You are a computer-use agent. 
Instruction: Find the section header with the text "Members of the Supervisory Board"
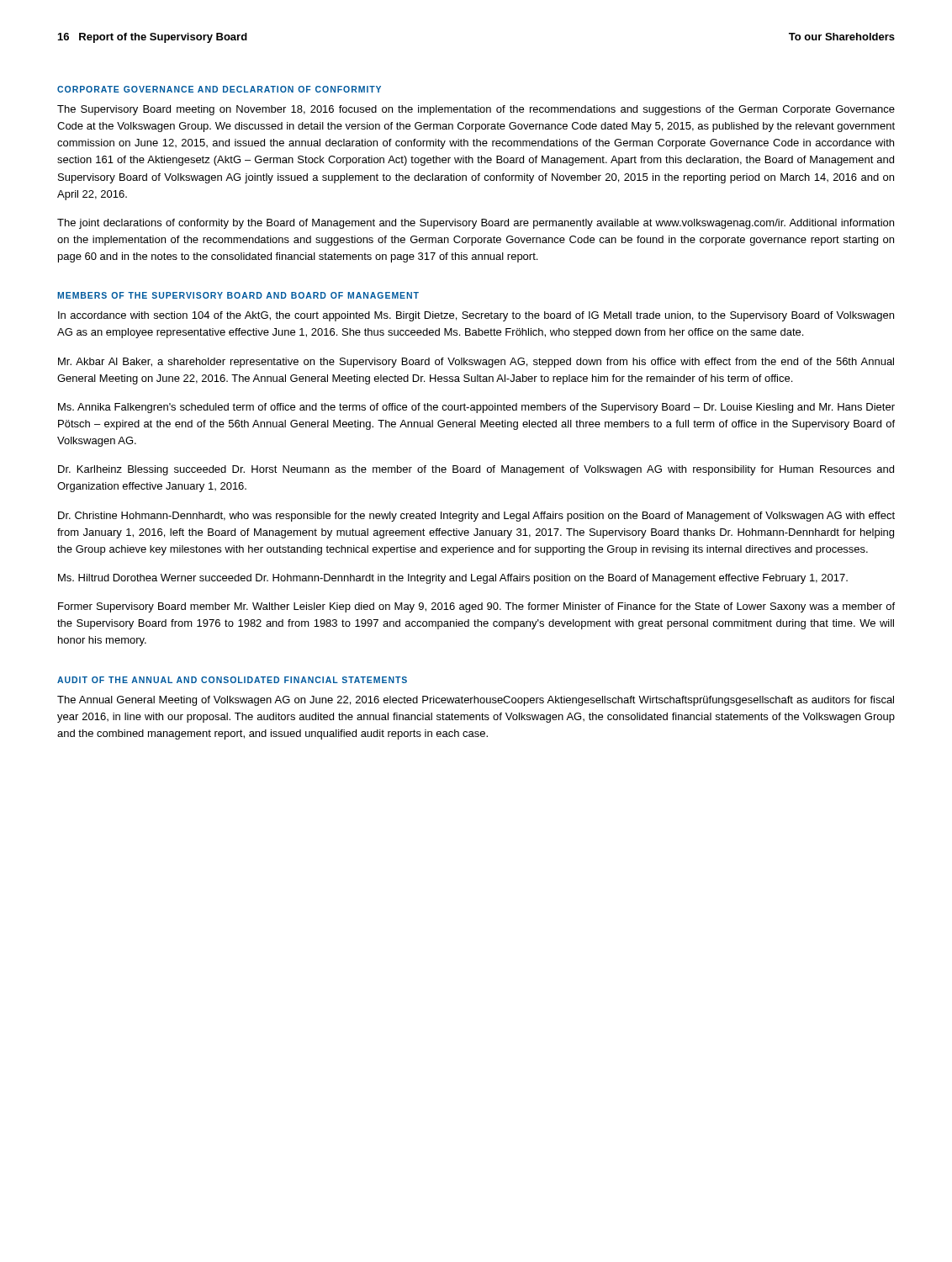click(238, 296)
